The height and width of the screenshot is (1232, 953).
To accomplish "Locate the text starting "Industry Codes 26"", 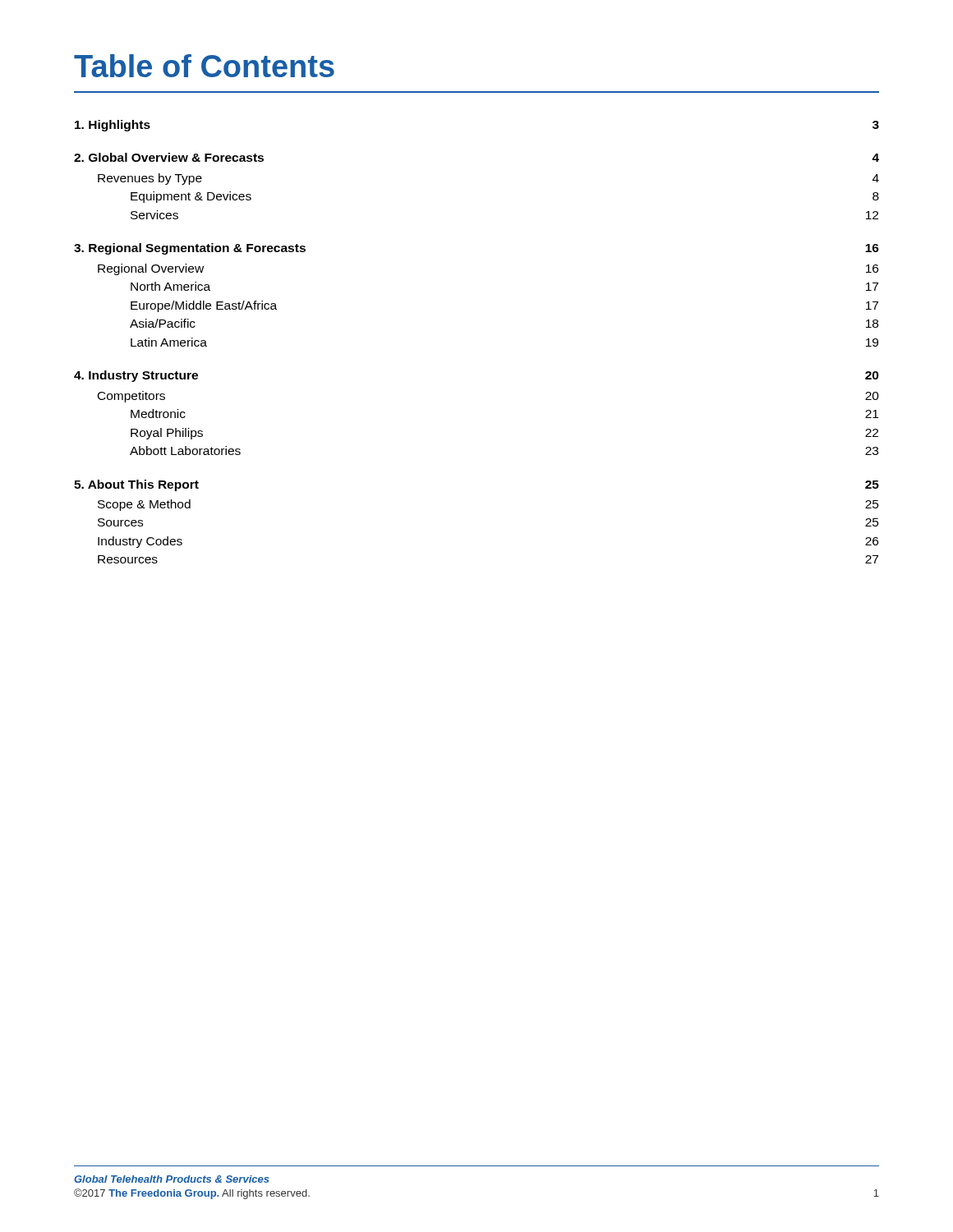I will tap(138, 542).
